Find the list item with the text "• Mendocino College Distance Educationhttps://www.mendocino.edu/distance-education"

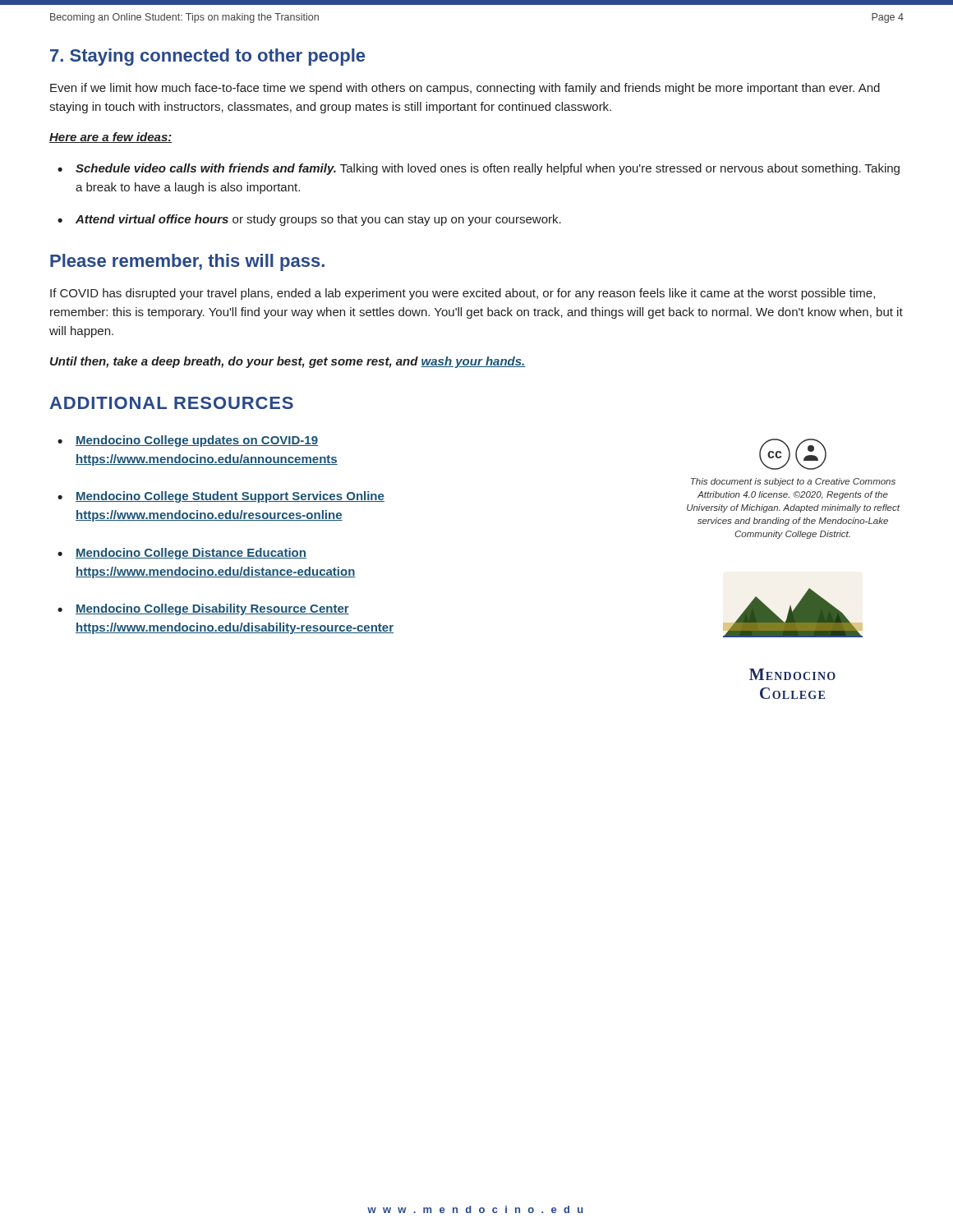[357, 562]
